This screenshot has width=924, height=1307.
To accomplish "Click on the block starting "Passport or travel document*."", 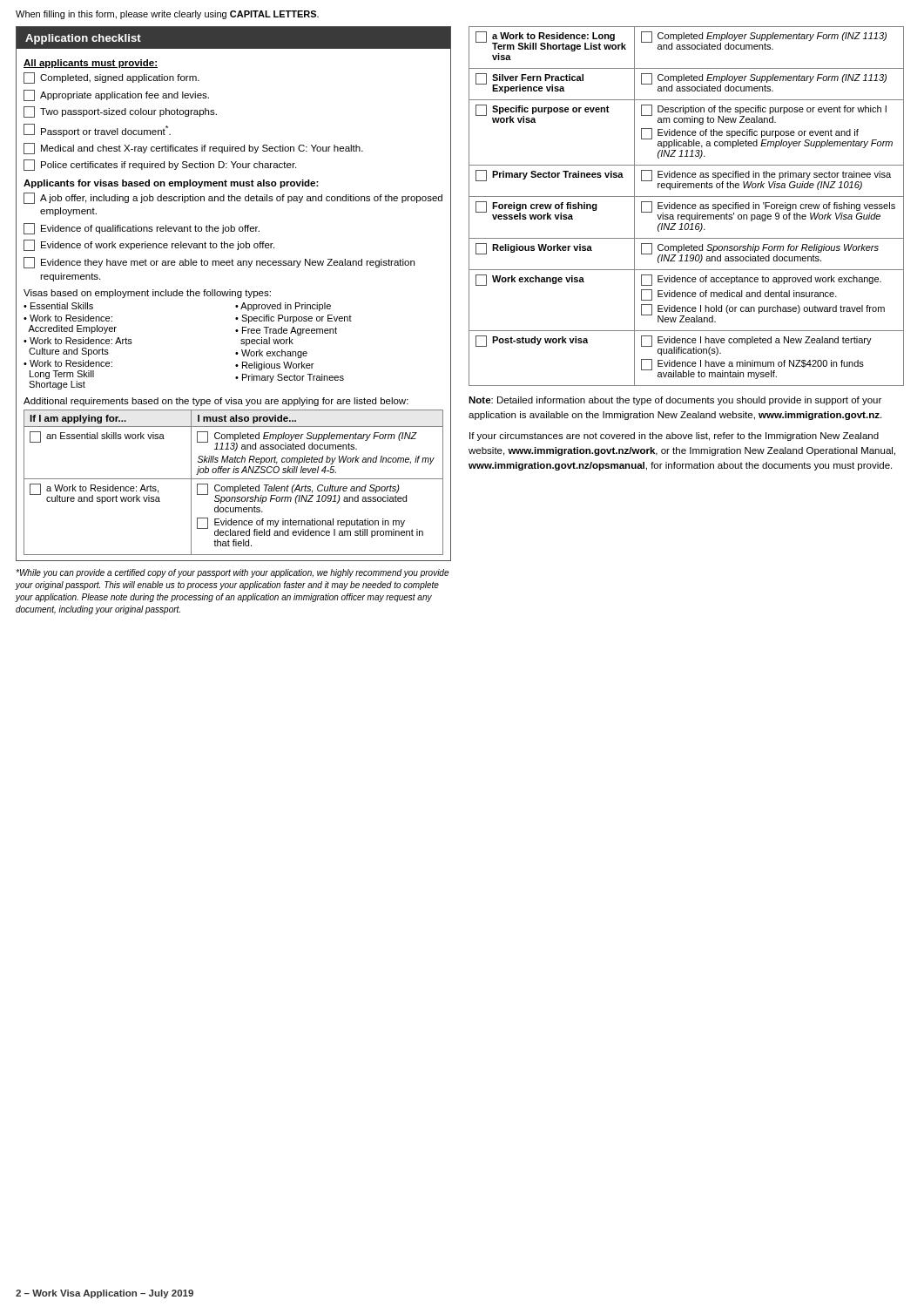I will [97, 130].
